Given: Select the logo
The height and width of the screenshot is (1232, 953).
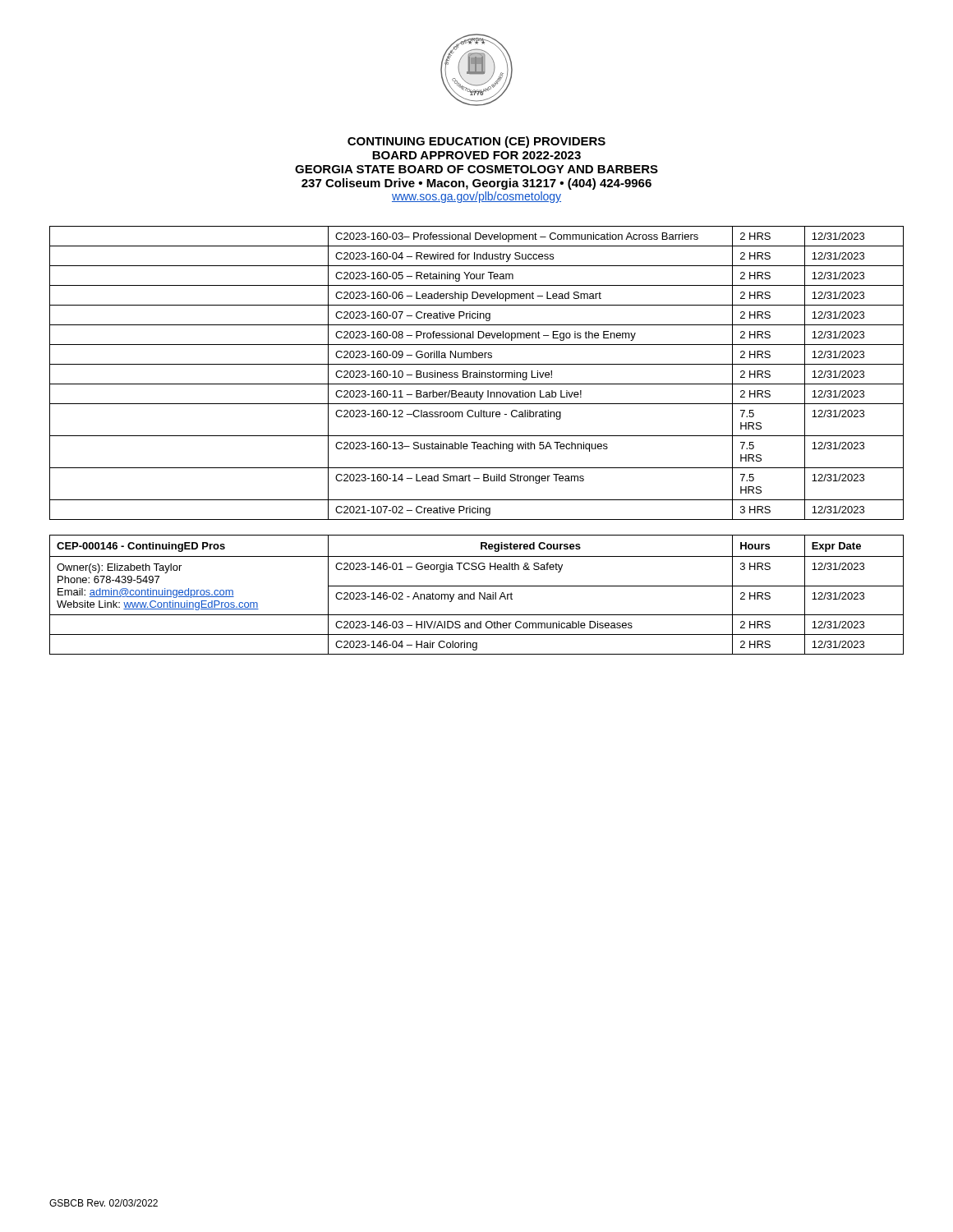Looking at the screenshot, I should (476, 71).
